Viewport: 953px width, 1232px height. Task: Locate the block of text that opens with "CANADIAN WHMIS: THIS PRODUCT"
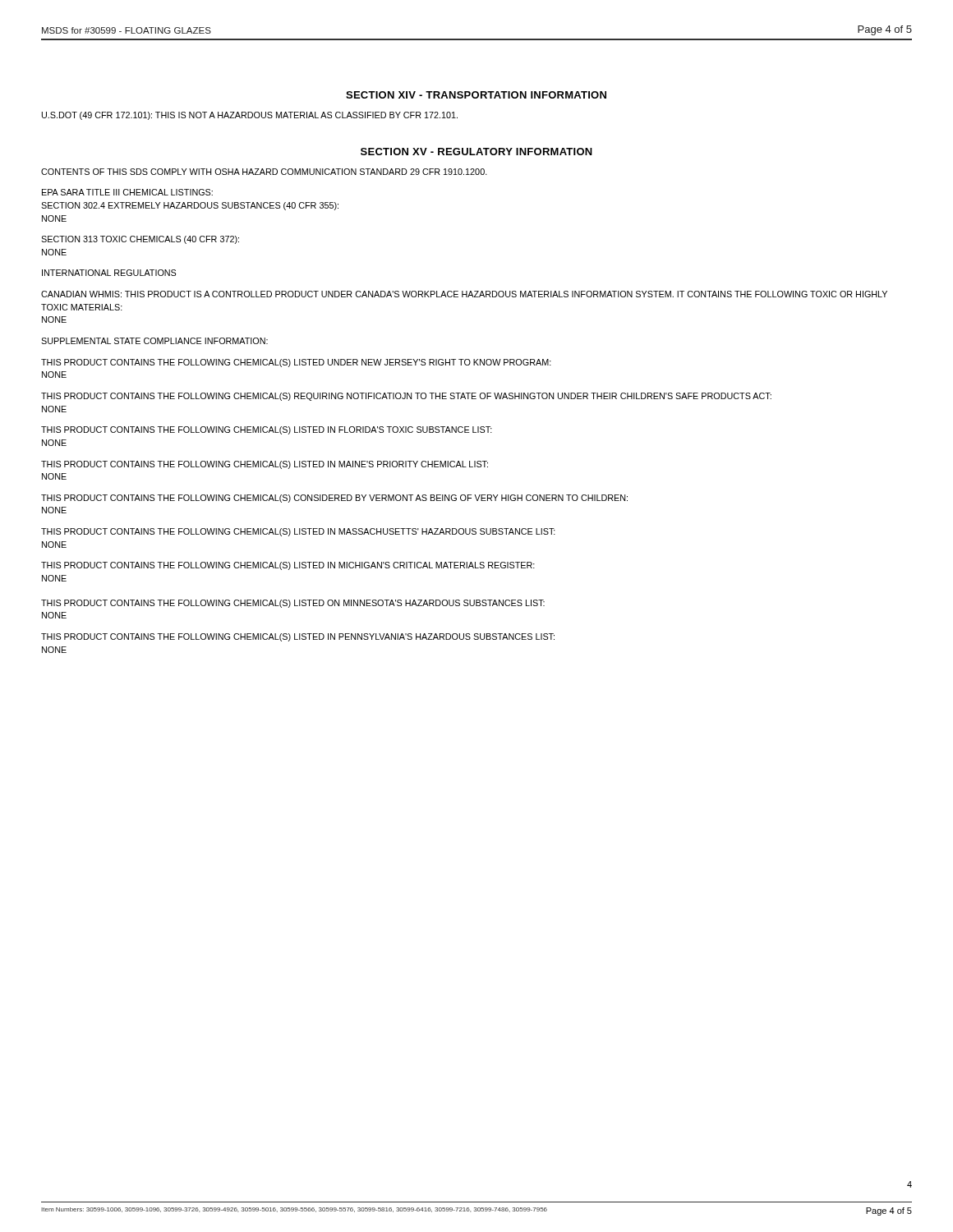[x=464, y=307]
